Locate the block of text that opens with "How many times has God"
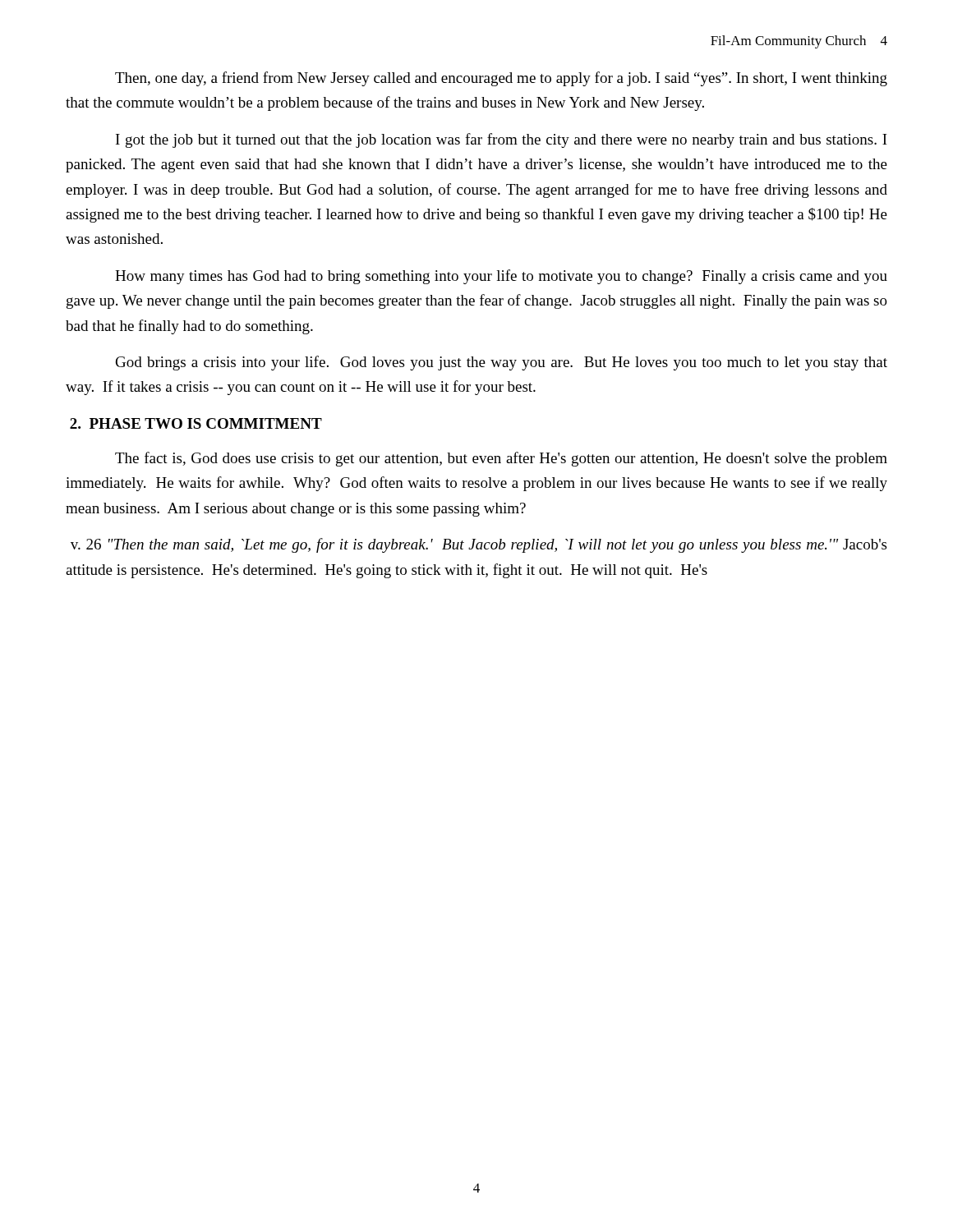Image resolution: width=953 pixels, height=1232 pixels. (x=476, y=300)
